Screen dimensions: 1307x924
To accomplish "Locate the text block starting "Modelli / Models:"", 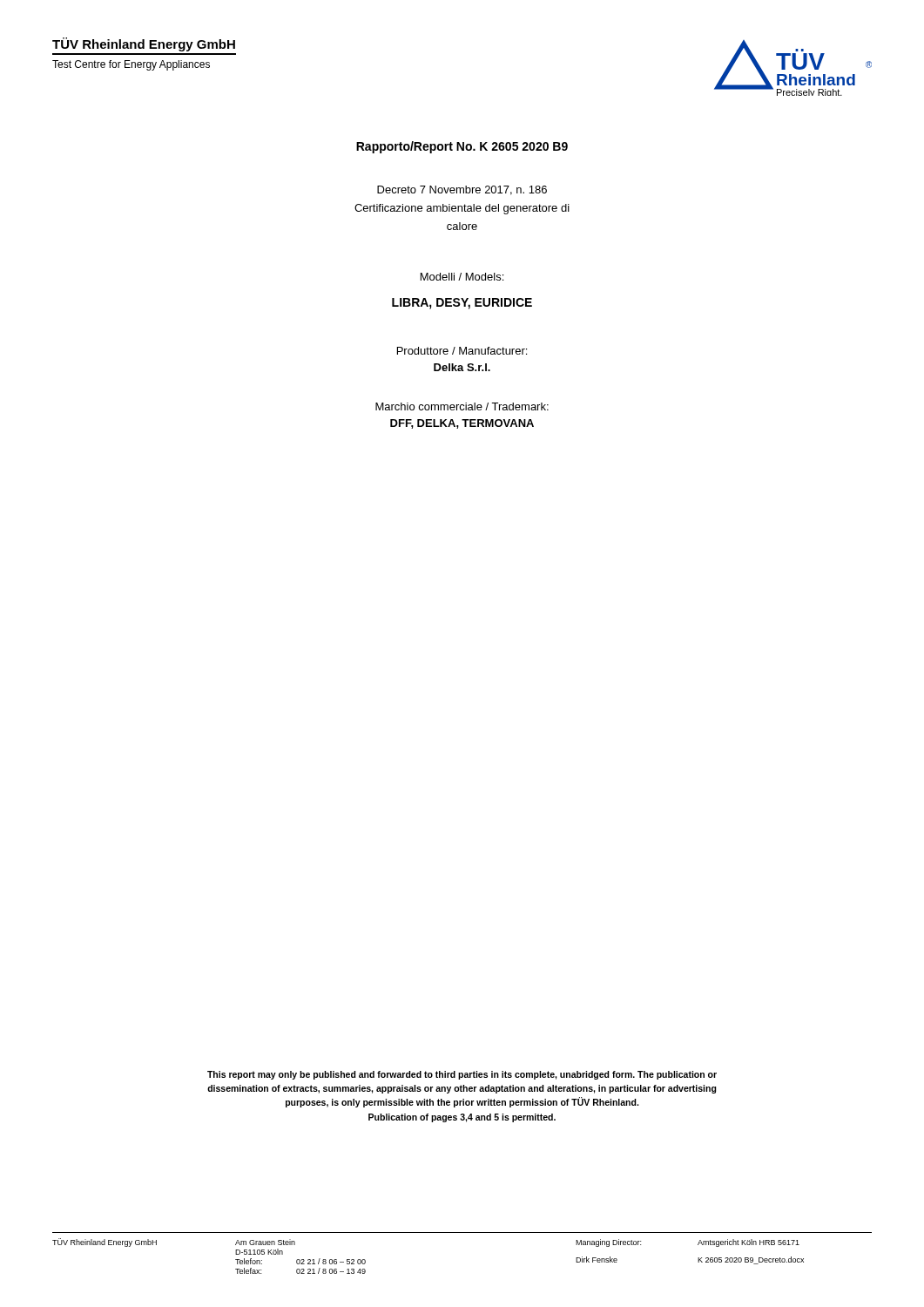I will [x=462, y=277].
